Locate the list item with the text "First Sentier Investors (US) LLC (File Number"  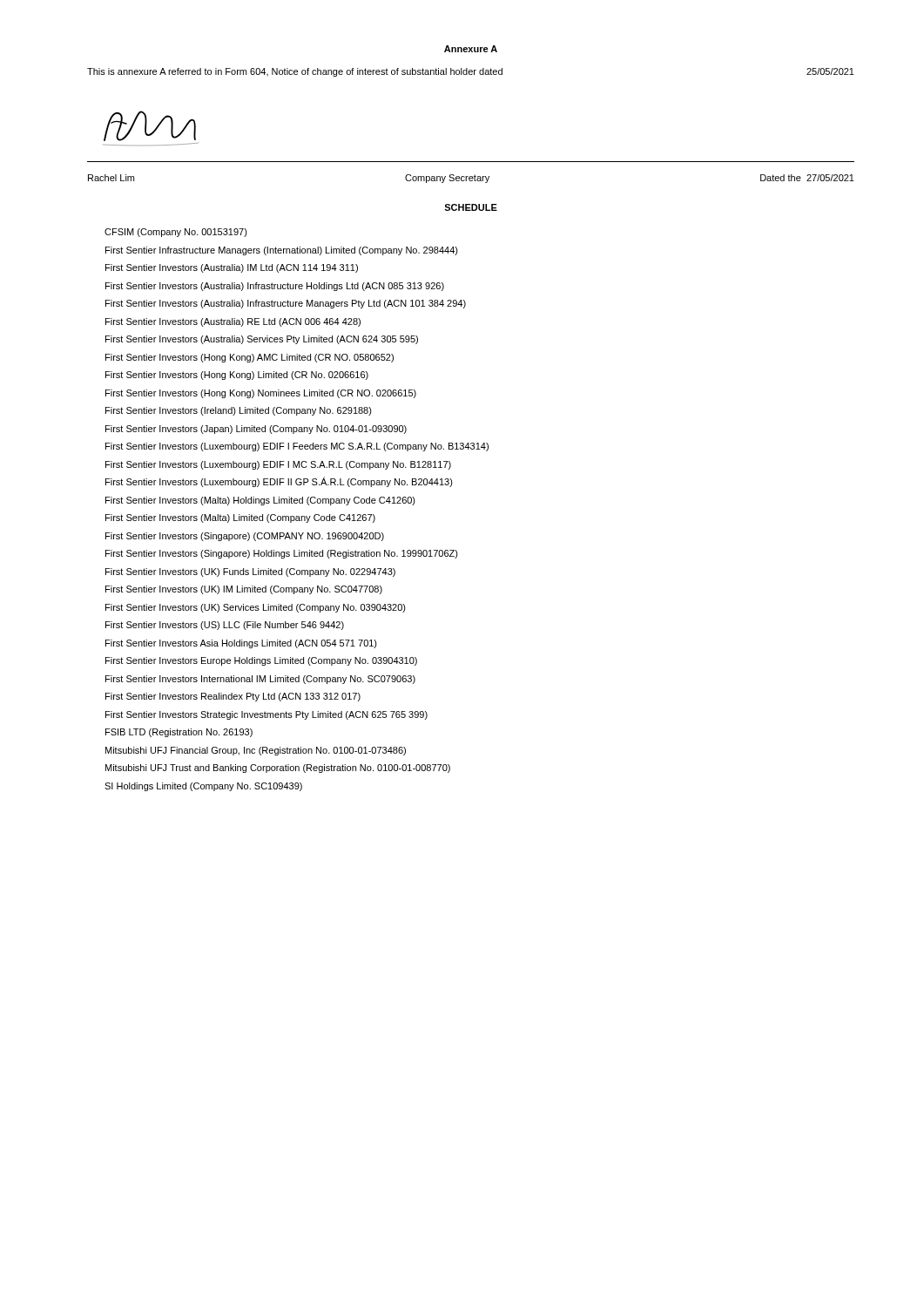tap(224, 625)
